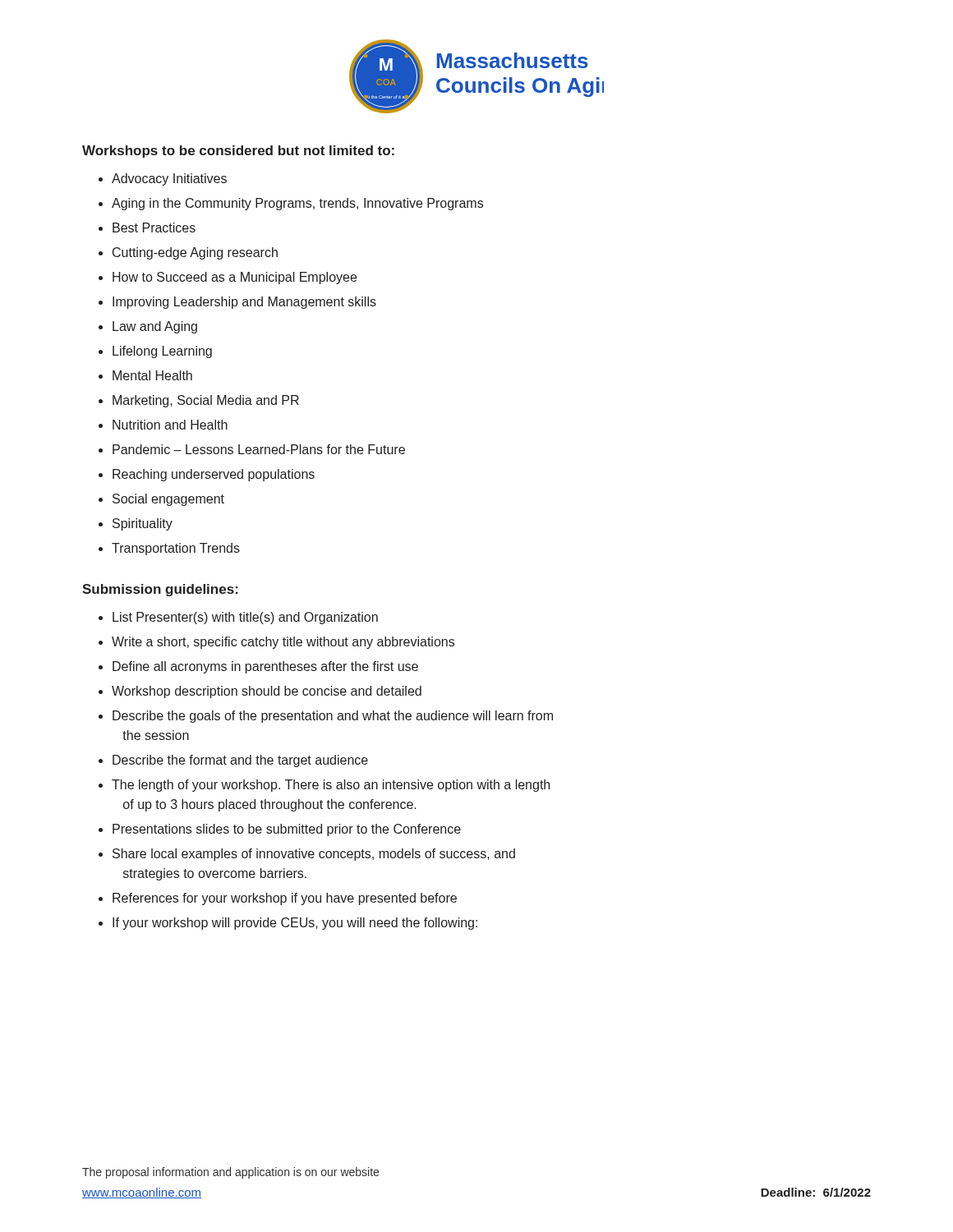953x1232 pixels.
Task: Click on the block starting "Nutrition and Health"
Action: 170,425
